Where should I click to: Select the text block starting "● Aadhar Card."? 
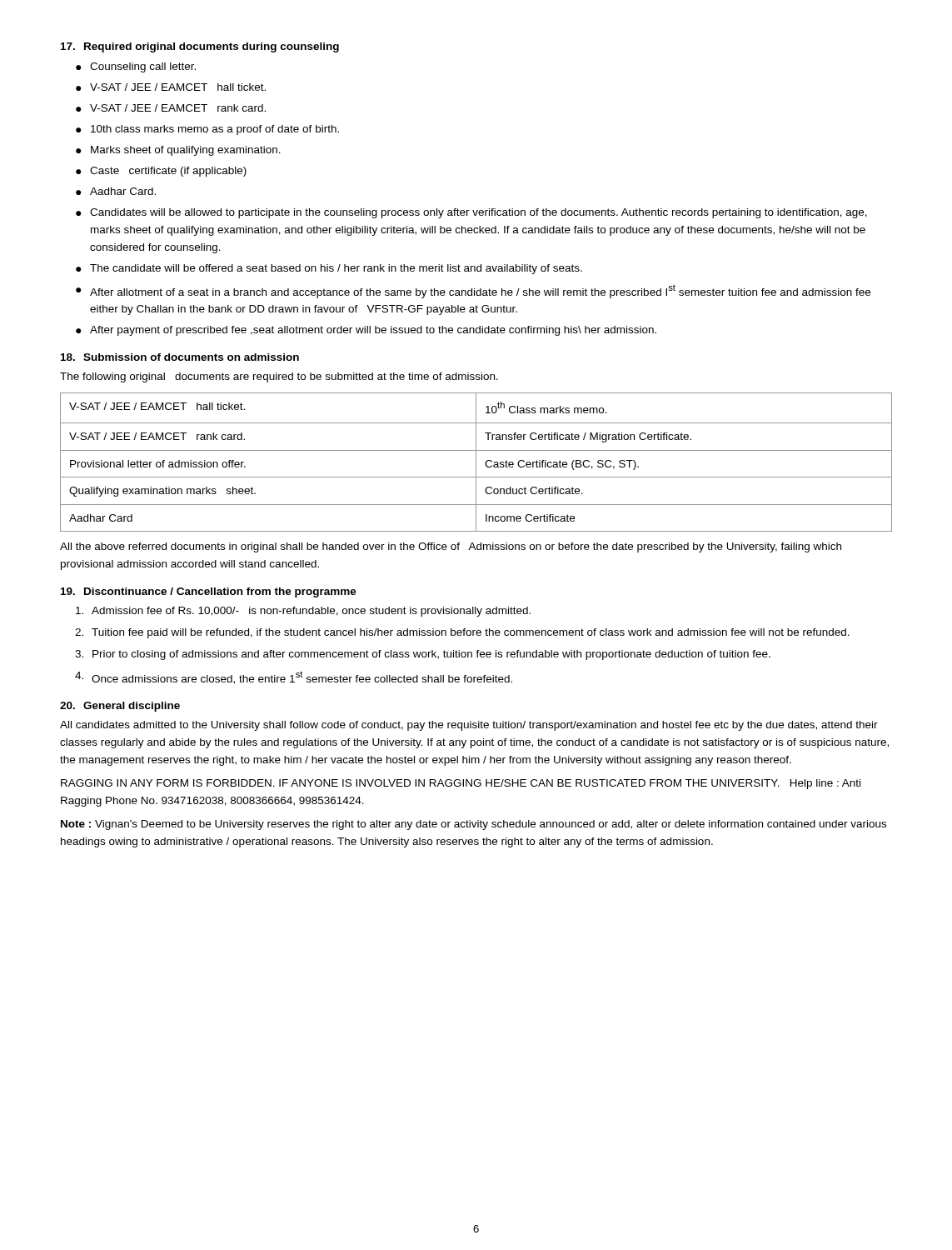pyautogui.click(x=116, y=191)
